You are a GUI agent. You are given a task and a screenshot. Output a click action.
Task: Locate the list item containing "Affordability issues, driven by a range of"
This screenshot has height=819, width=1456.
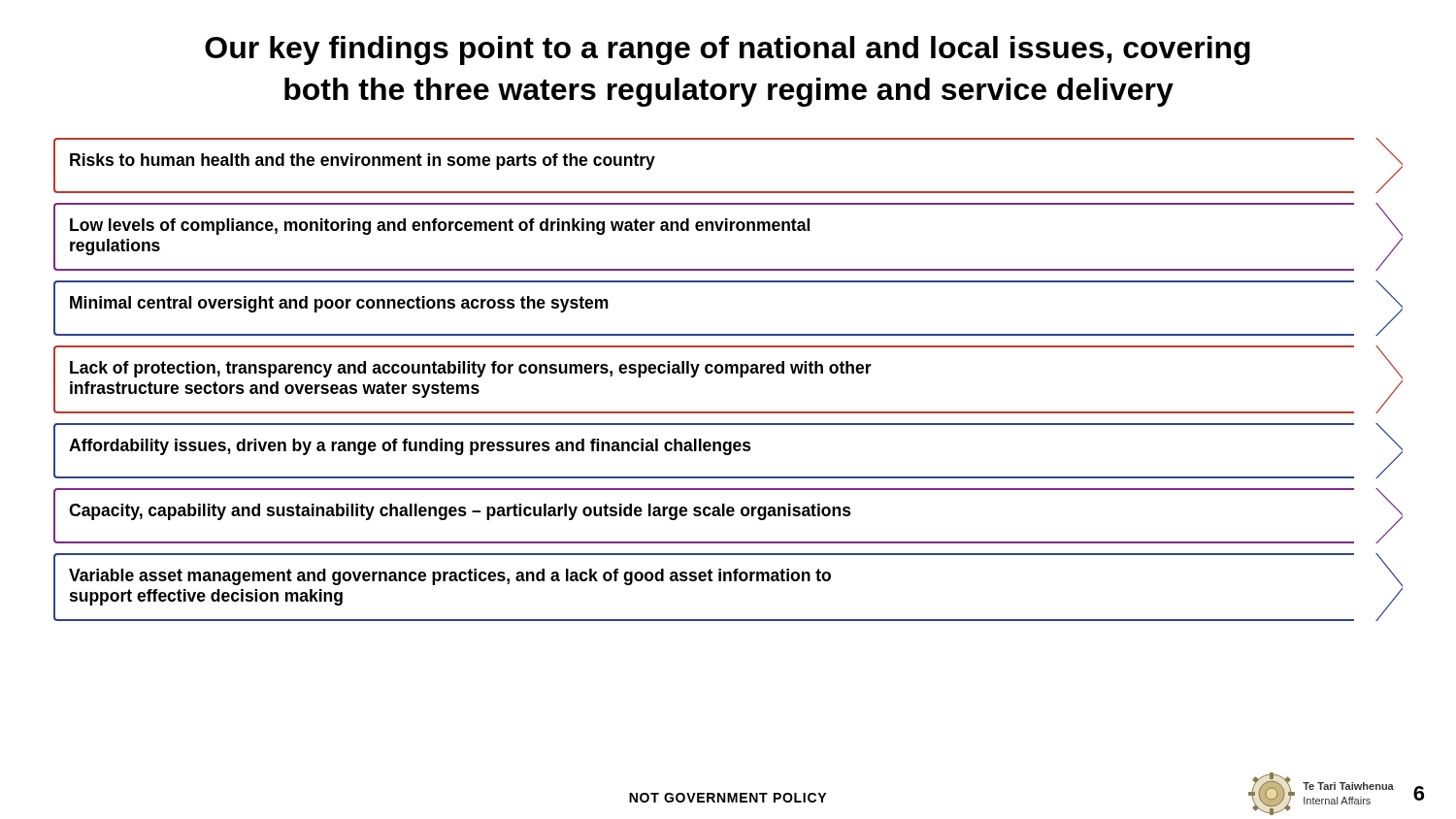(728, 451)
